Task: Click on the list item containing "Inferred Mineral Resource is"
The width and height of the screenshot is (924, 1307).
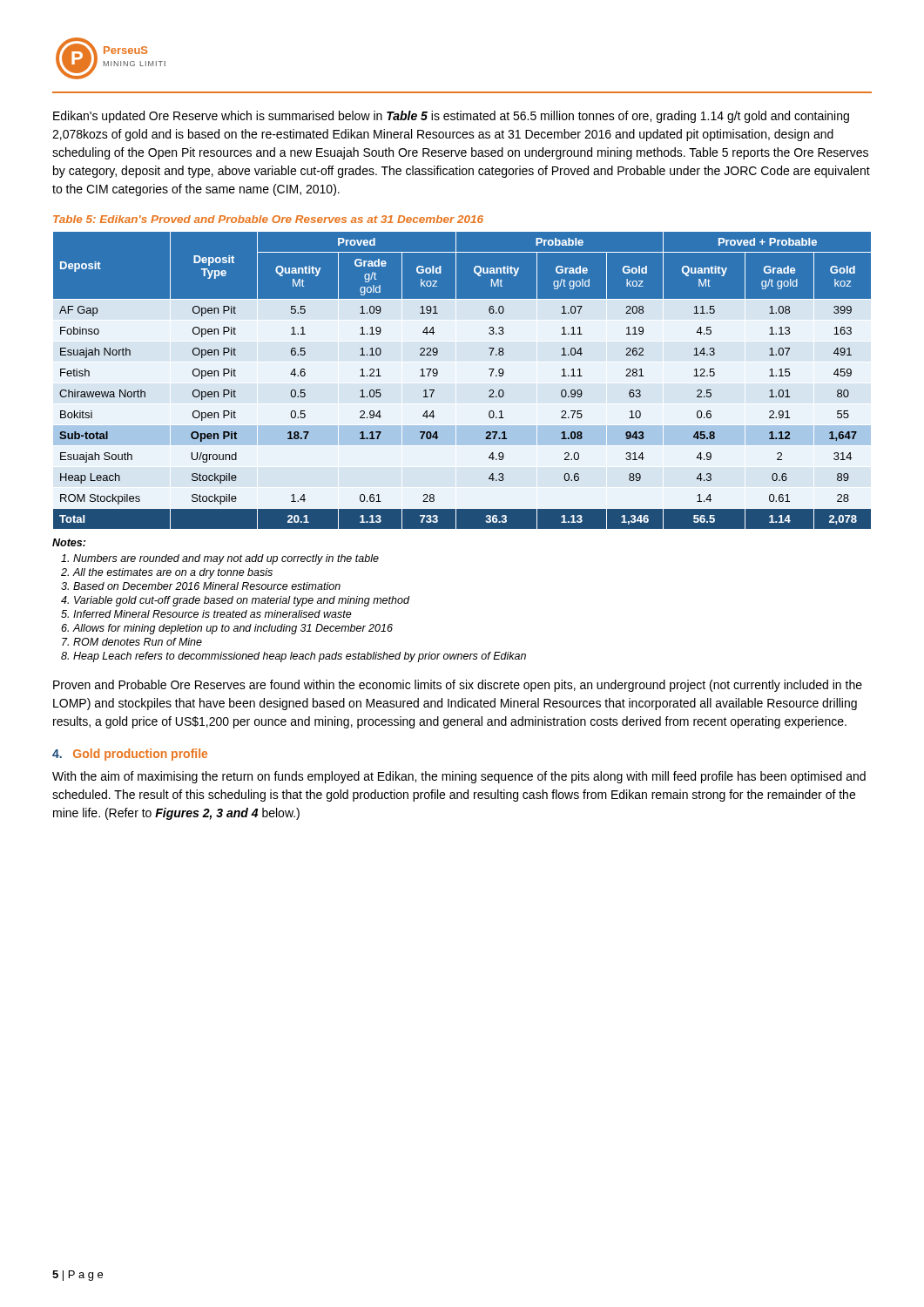Action: [212, 614]
